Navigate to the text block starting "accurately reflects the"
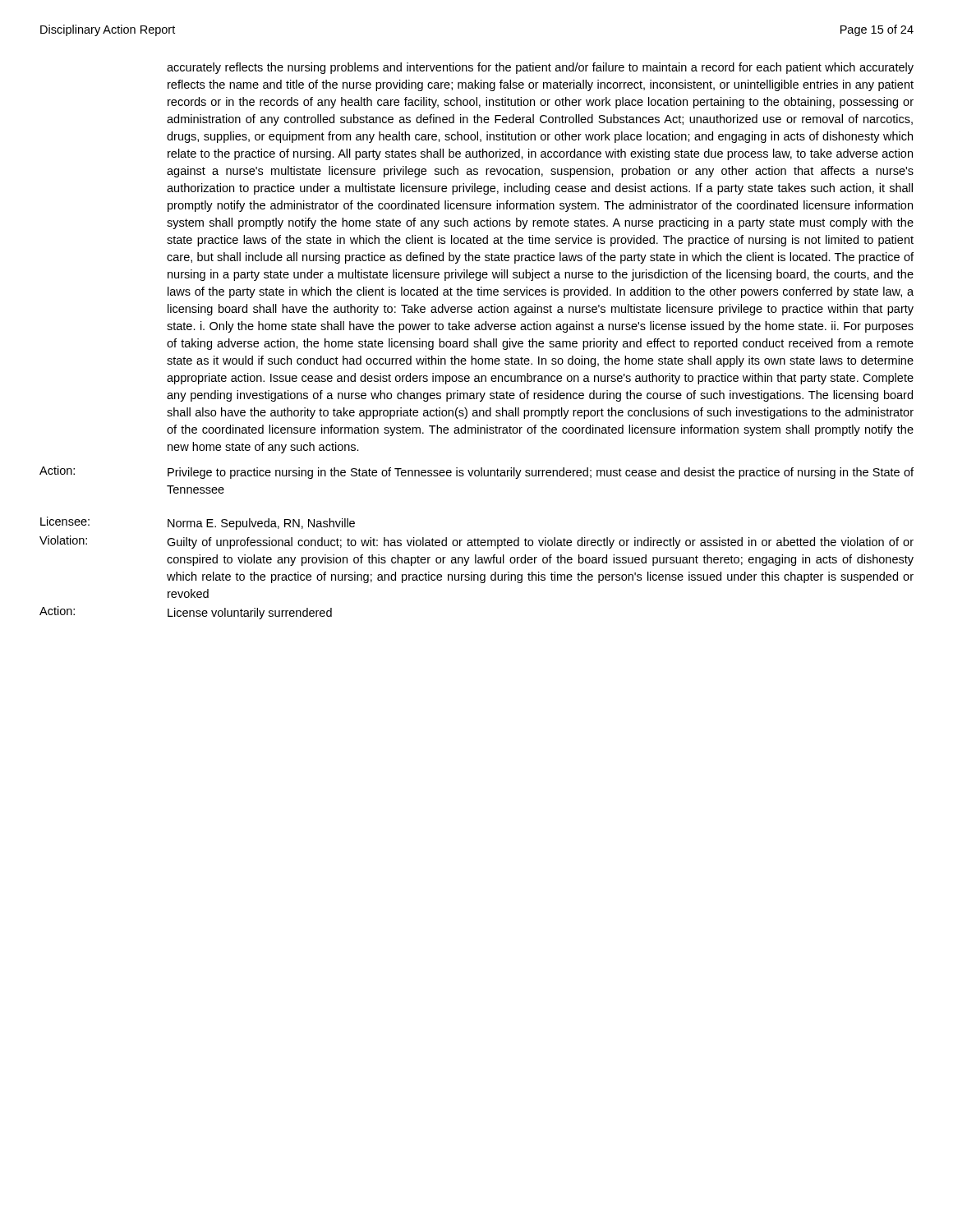This screenshot has height=1232, width=953. [x=476, y=258]
